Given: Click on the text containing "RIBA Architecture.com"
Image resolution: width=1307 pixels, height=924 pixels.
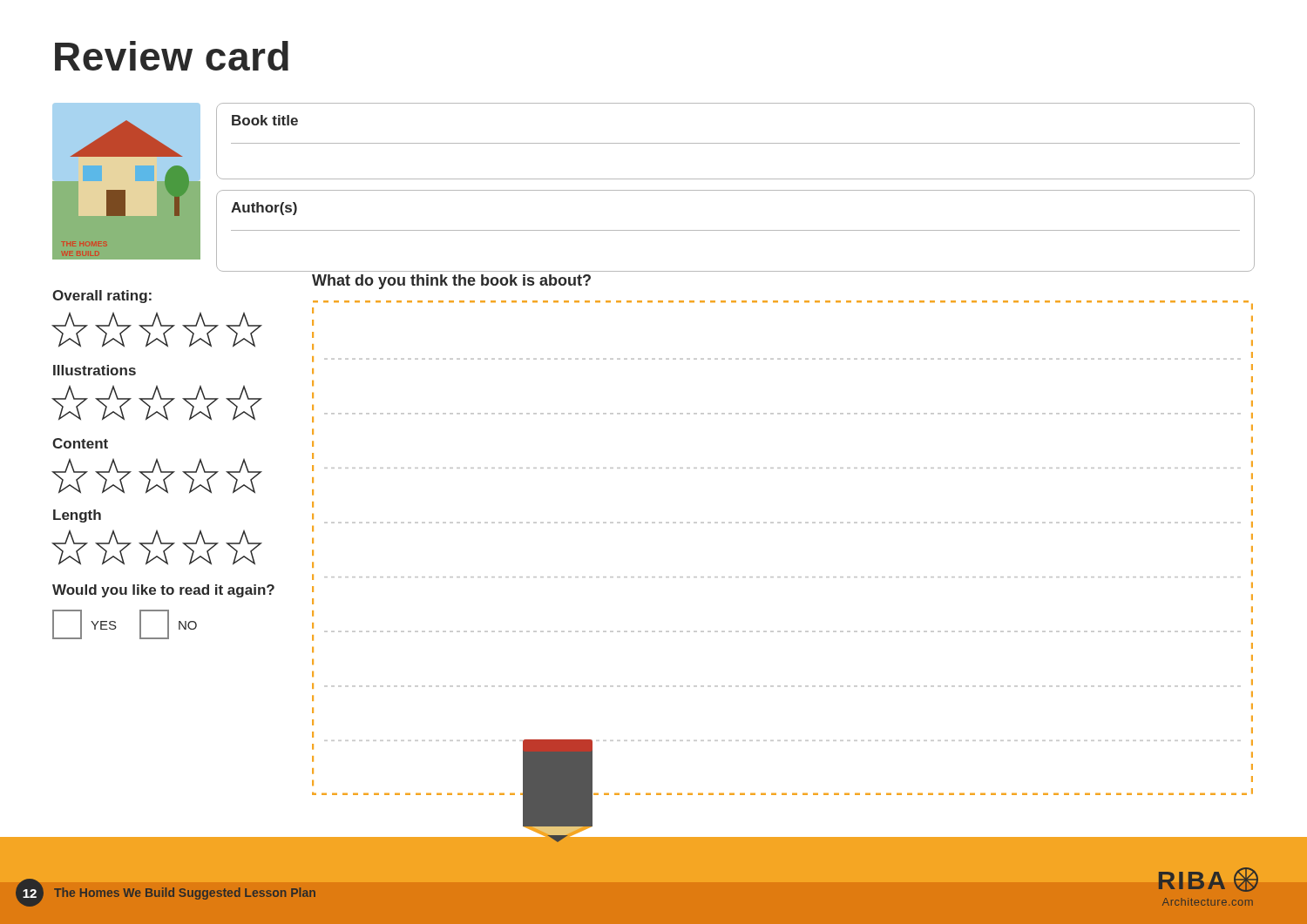Looking at the screenshot, I should [x=1208, y=887].
